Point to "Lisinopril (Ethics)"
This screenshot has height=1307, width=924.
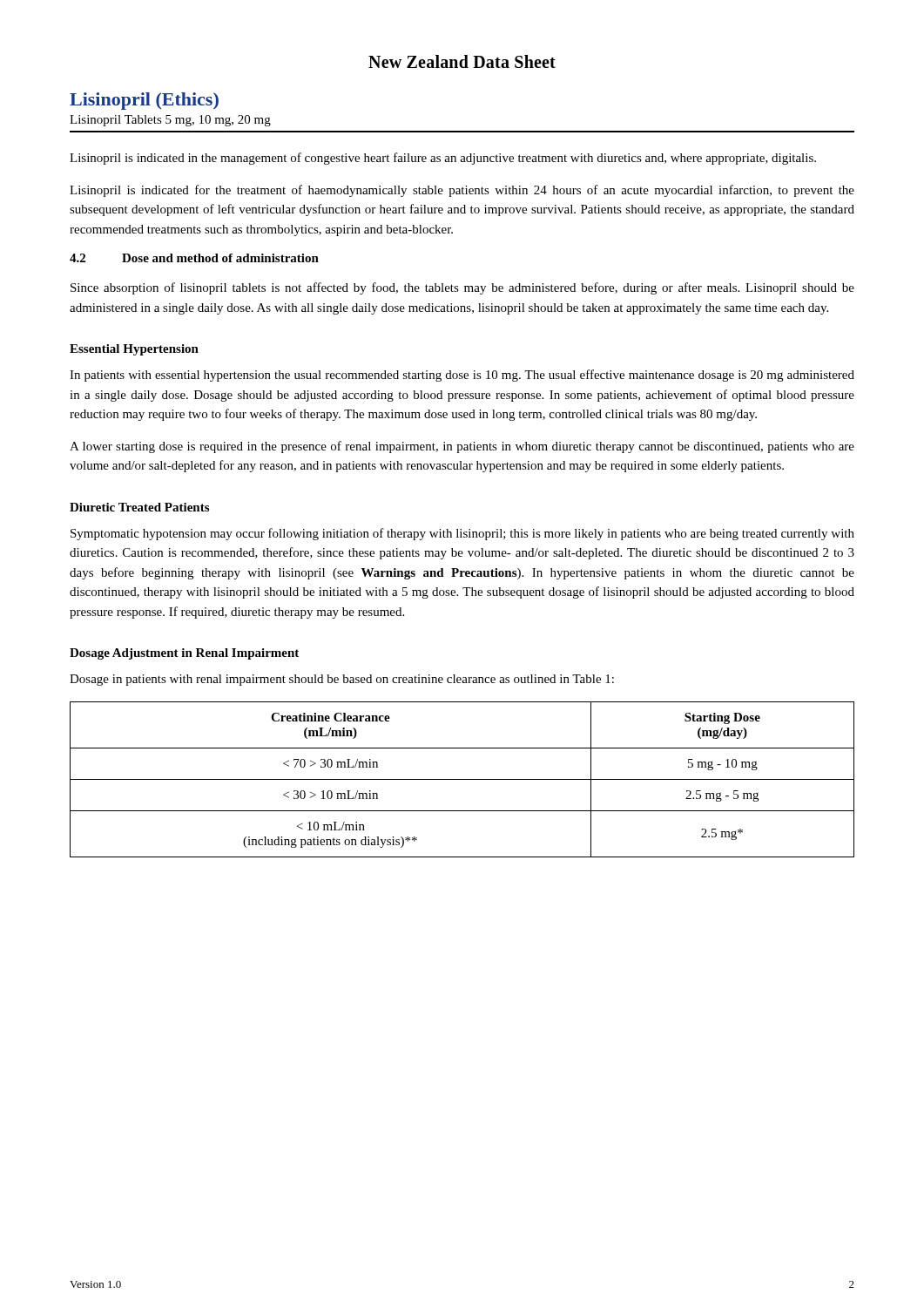[144, 99]
